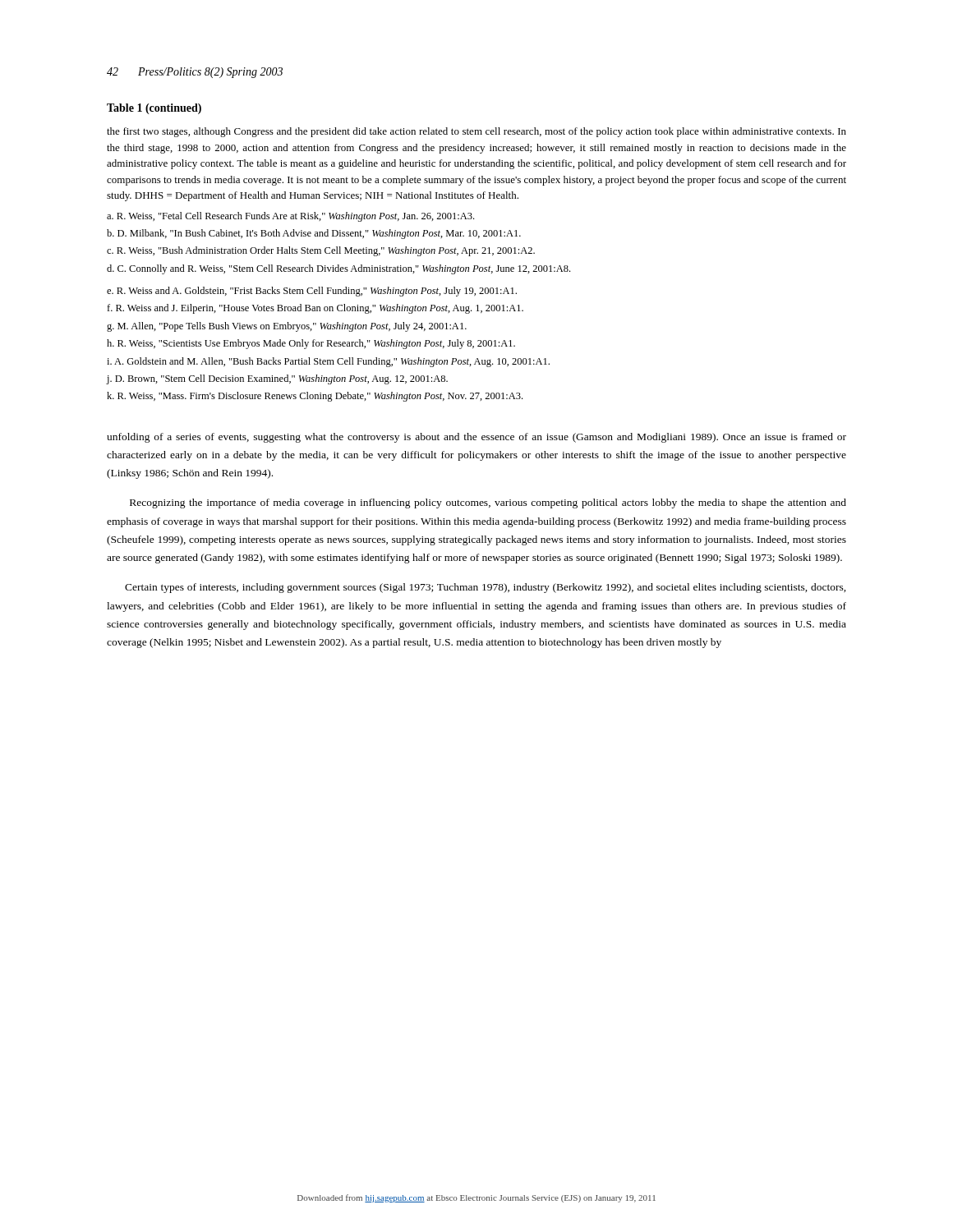The width and height of the screenshot is (953, 1232).
Task: Locate the text starting "the first two stages, although Congress"
Action: pos(476,163)
